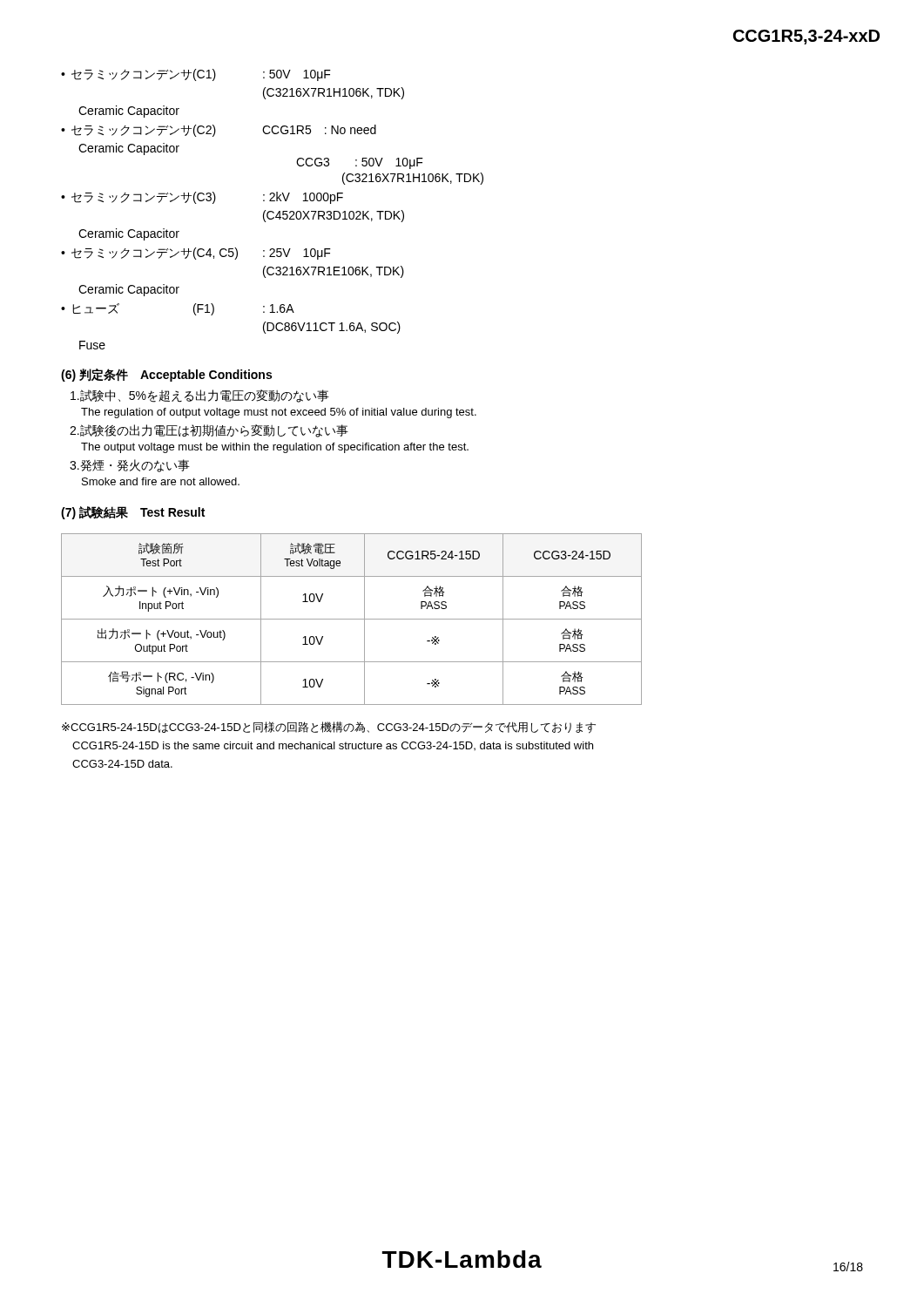Select the block starting "2.試験後の出力電圧は初期値から変動していない事 The output voltage must be within"

466,439
